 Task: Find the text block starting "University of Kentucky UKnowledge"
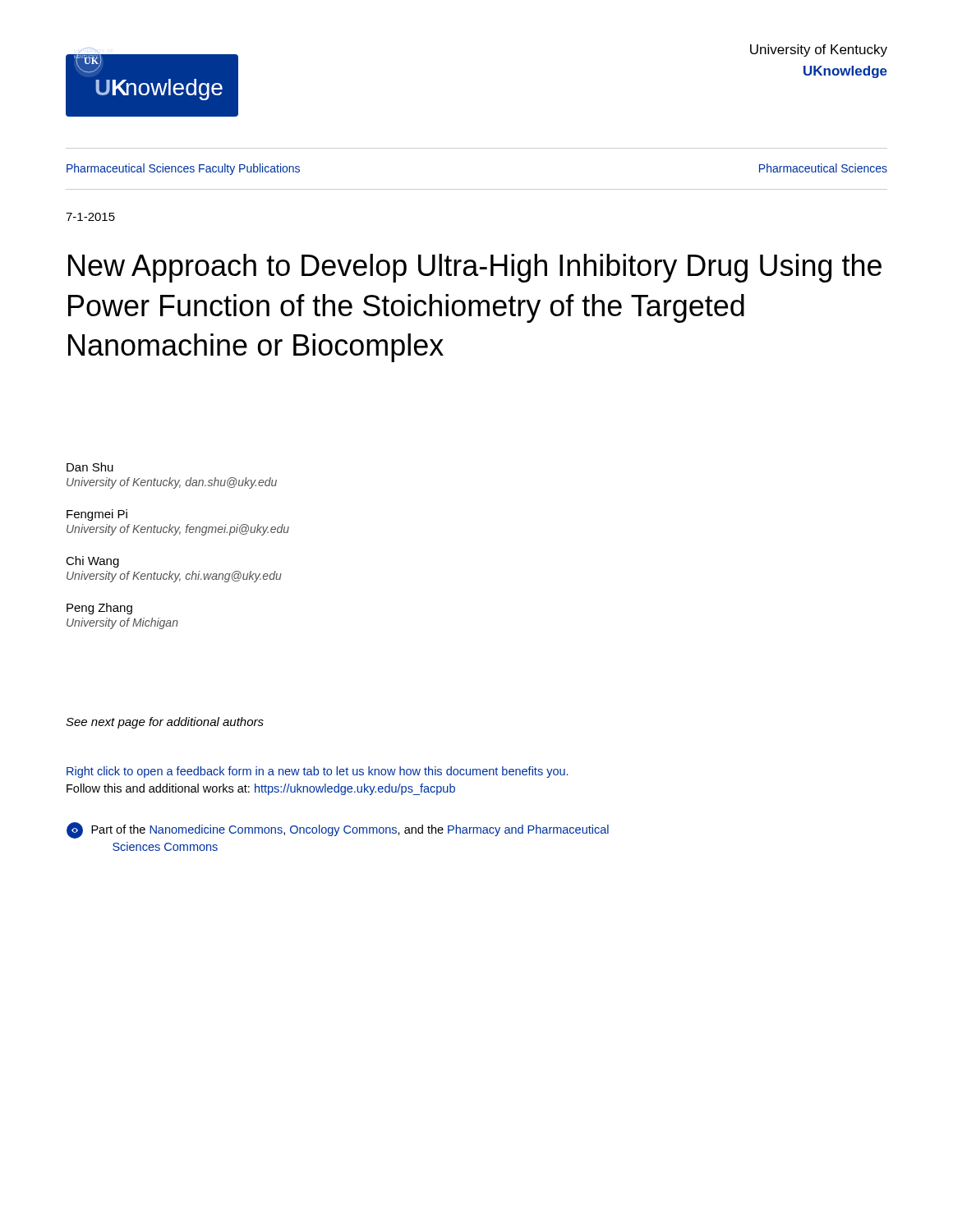(818, 60)
